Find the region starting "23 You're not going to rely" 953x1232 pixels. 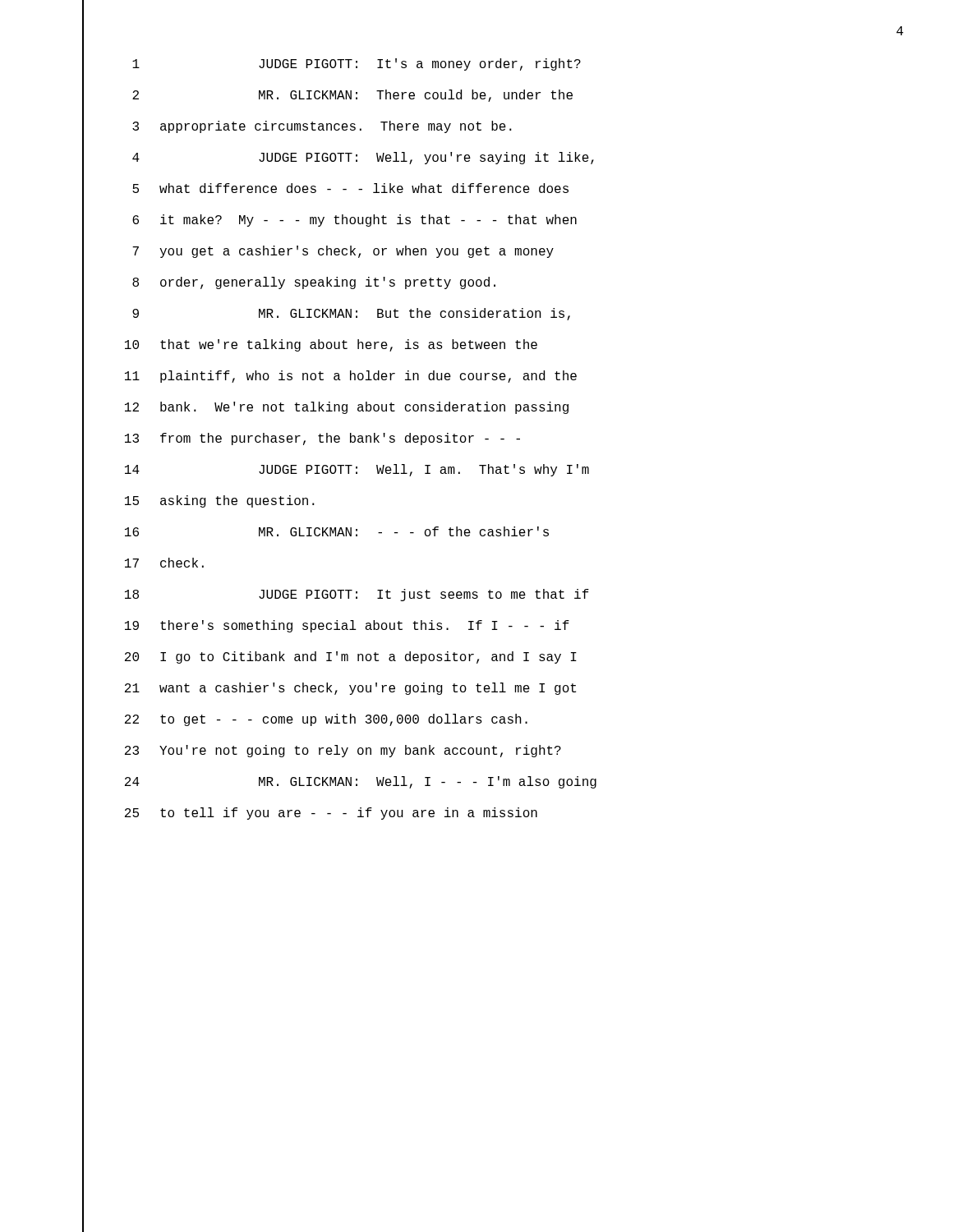[x=497, y=752]
